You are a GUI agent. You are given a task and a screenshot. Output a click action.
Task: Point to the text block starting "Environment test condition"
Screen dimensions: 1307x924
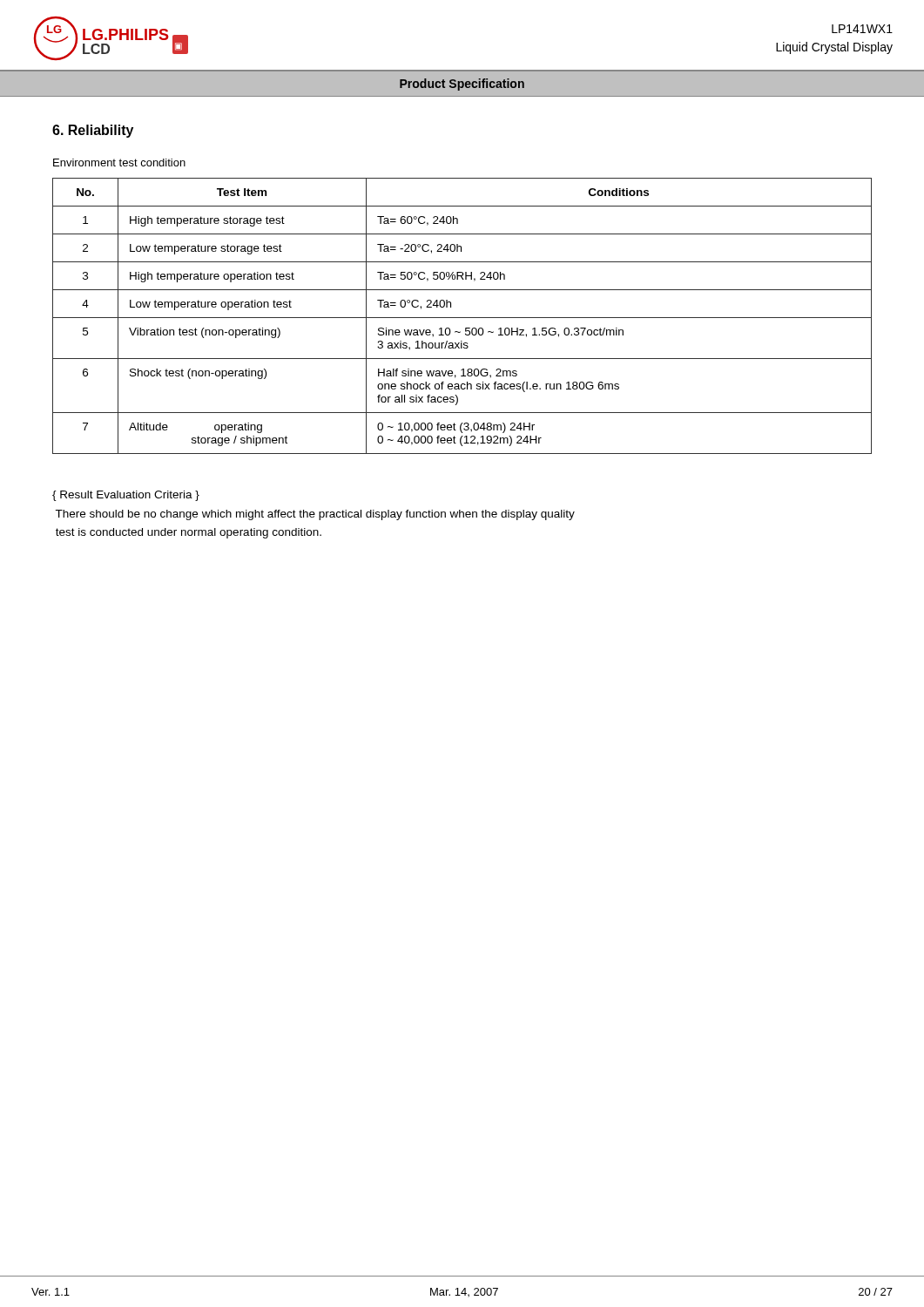(x=119, y=162)
